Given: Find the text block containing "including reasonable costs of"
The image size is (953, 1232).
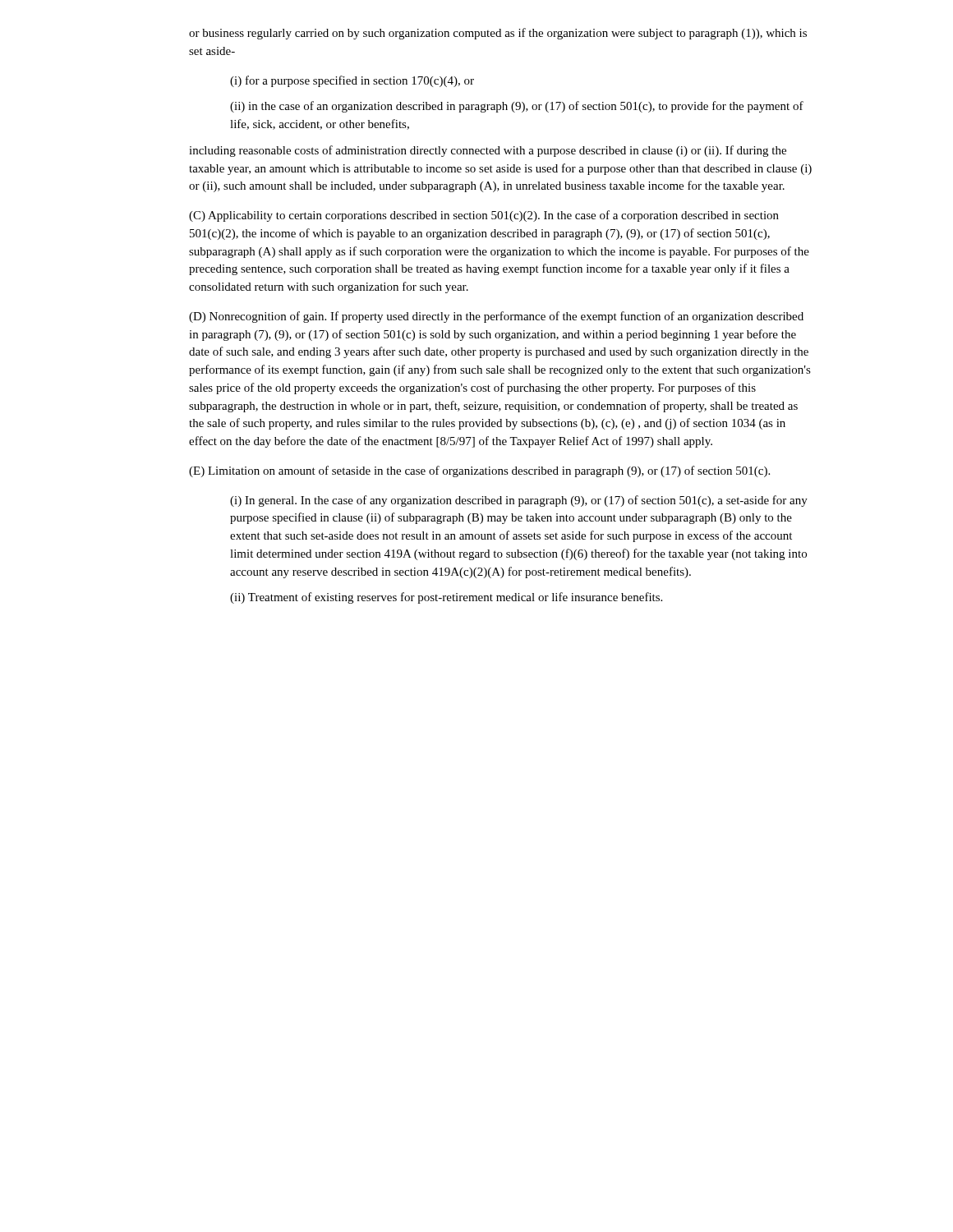Looking at the screenshot, I should pos(500,168).
